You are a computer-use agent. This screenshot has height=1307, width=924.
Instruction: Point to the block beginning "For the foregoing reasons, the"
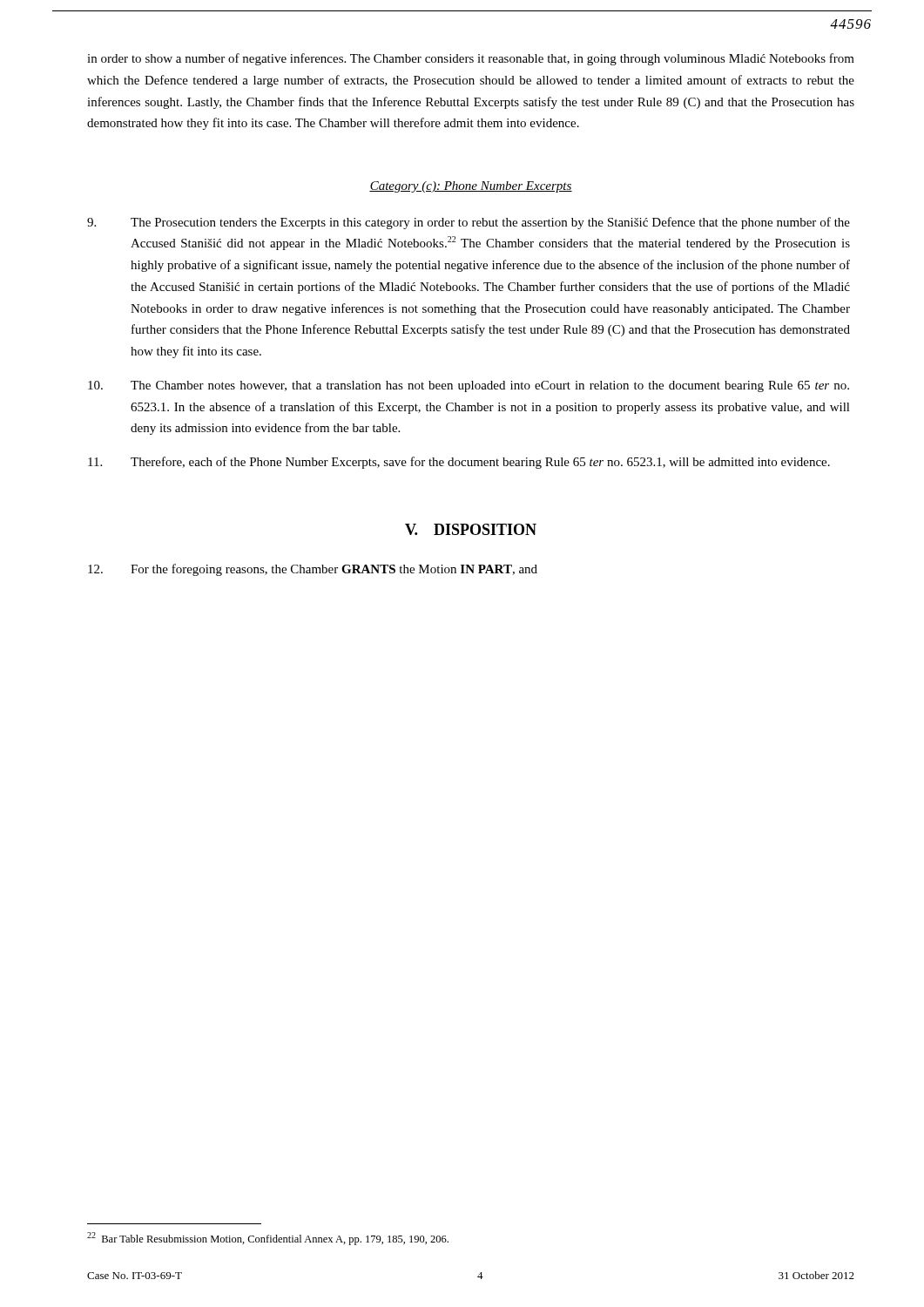click(469, 569)
